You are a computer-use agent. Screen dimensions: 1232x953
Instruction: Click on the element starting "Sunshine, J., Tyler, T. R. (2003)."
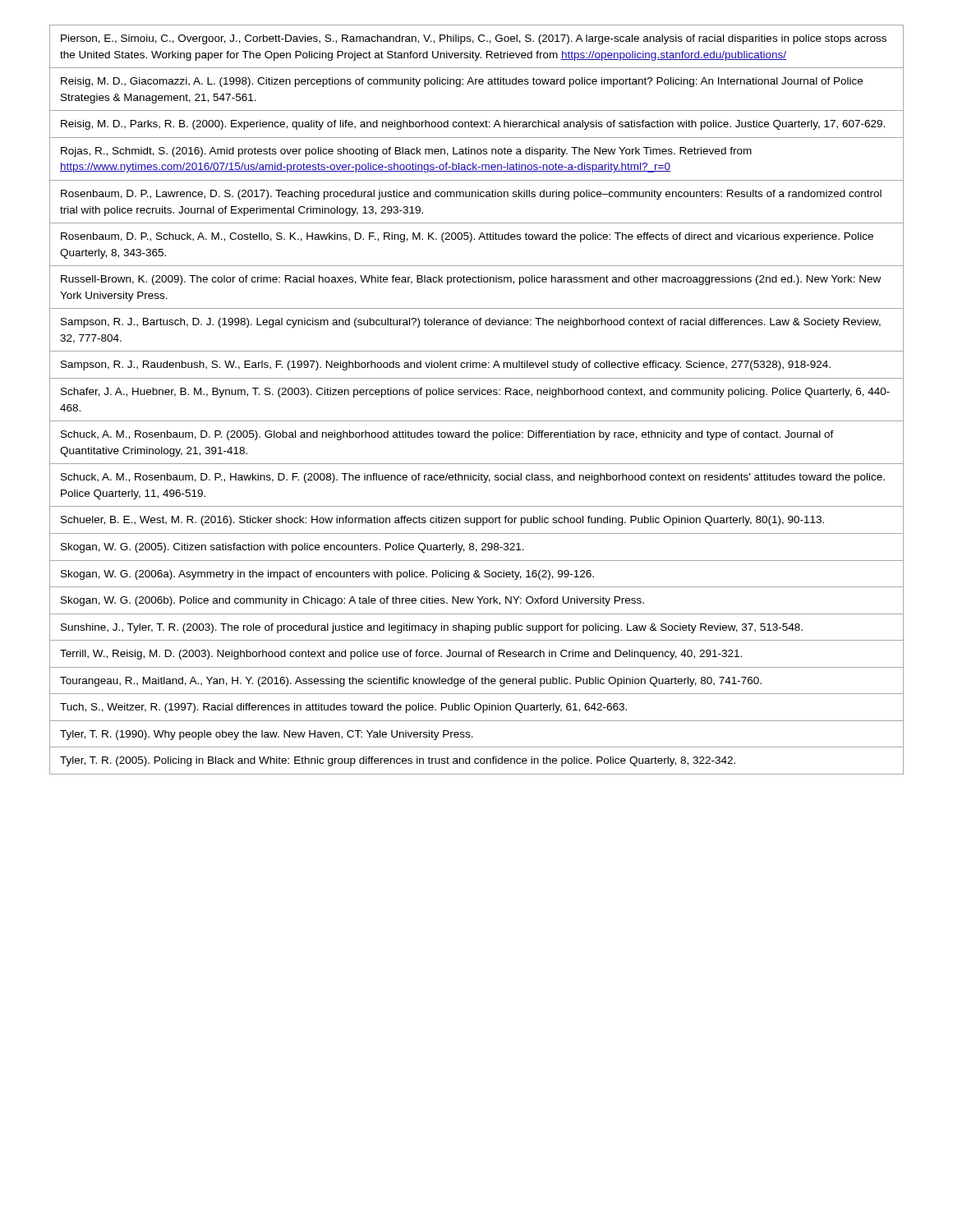tap(432, 627)
